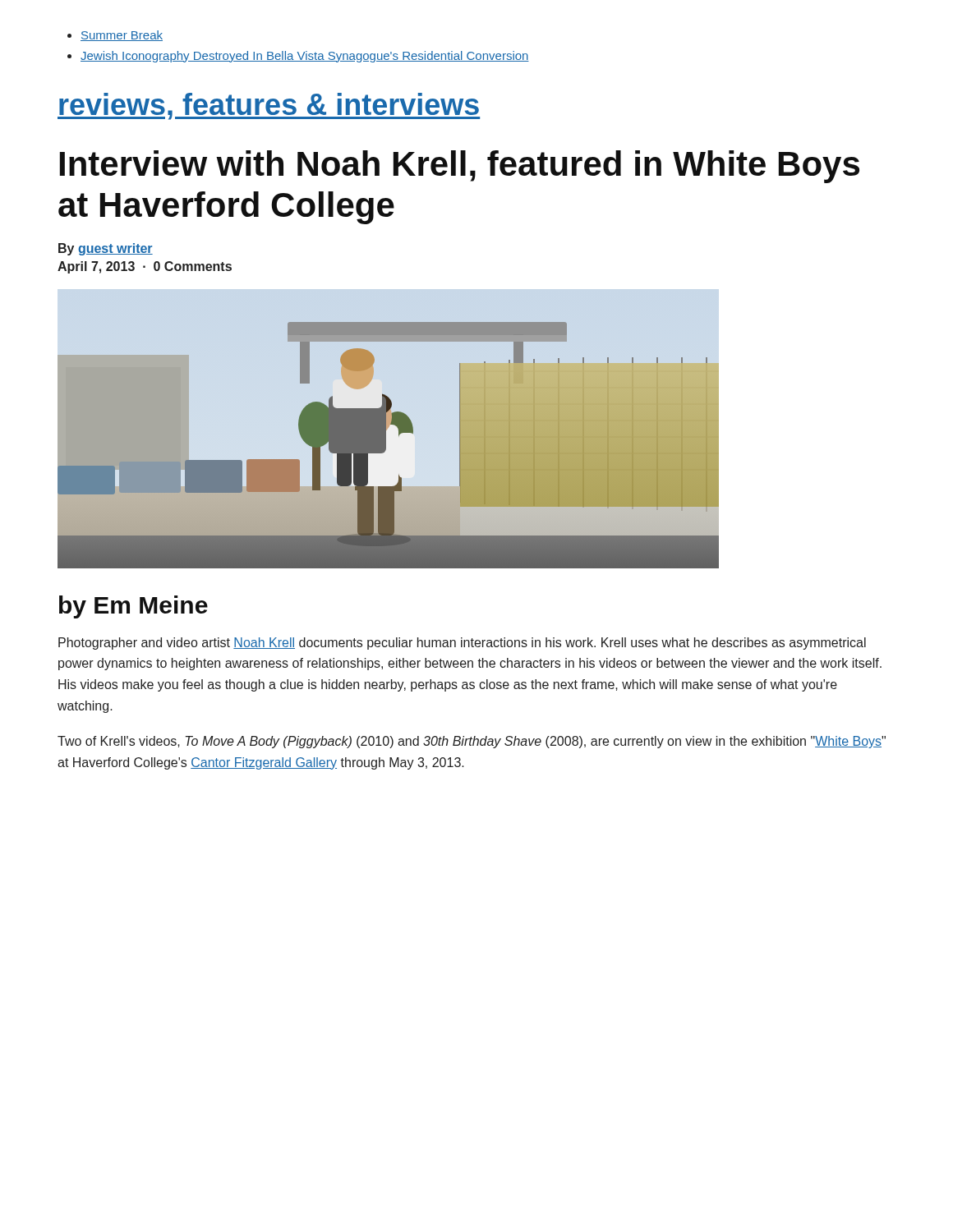Click where it says "April 7, 2013 · 0 Comments"
This screenshot has width=953, height=1232.
tap(145, 267)
